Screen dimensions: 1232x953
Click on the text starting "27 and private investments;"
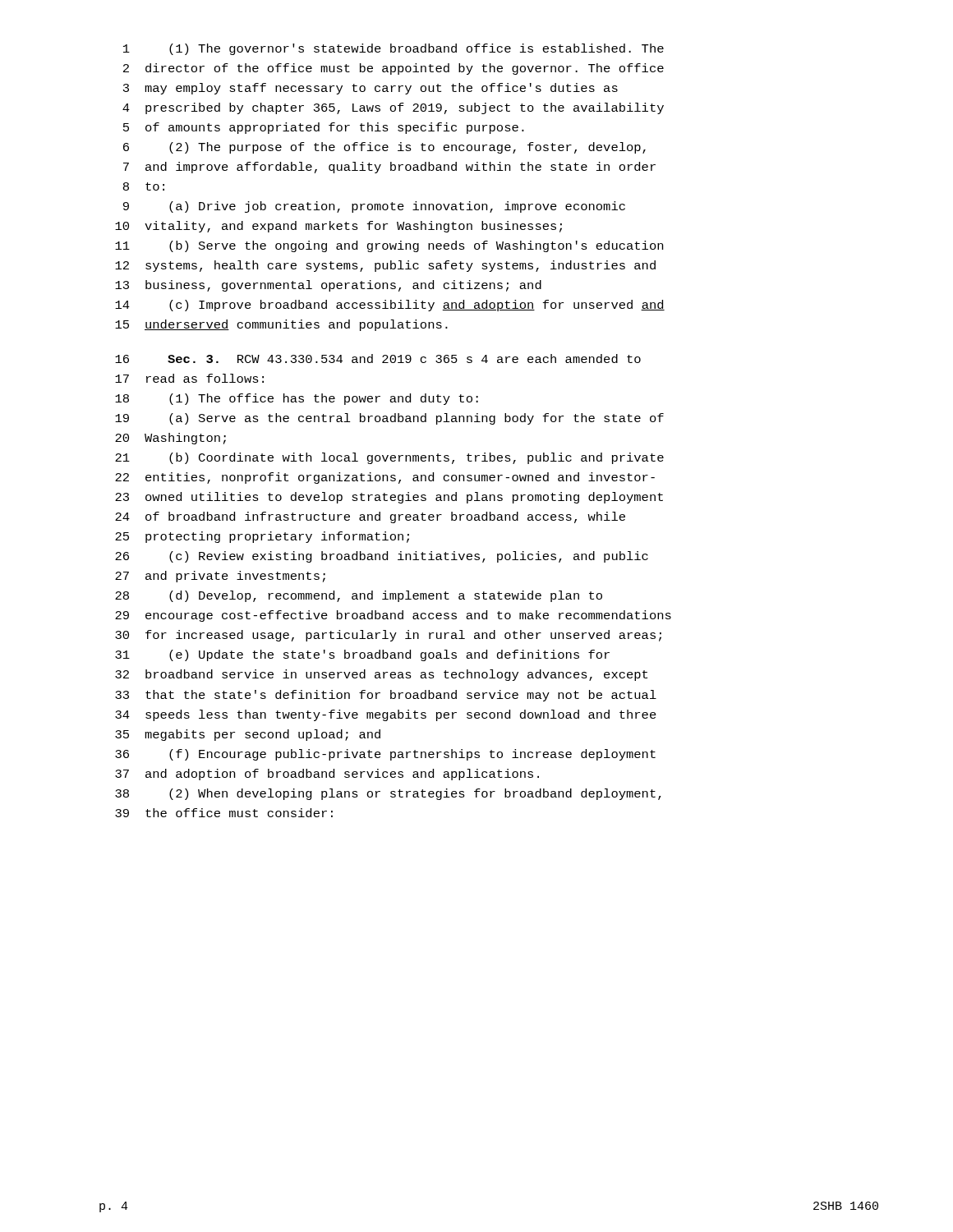(x=220, y=577)
